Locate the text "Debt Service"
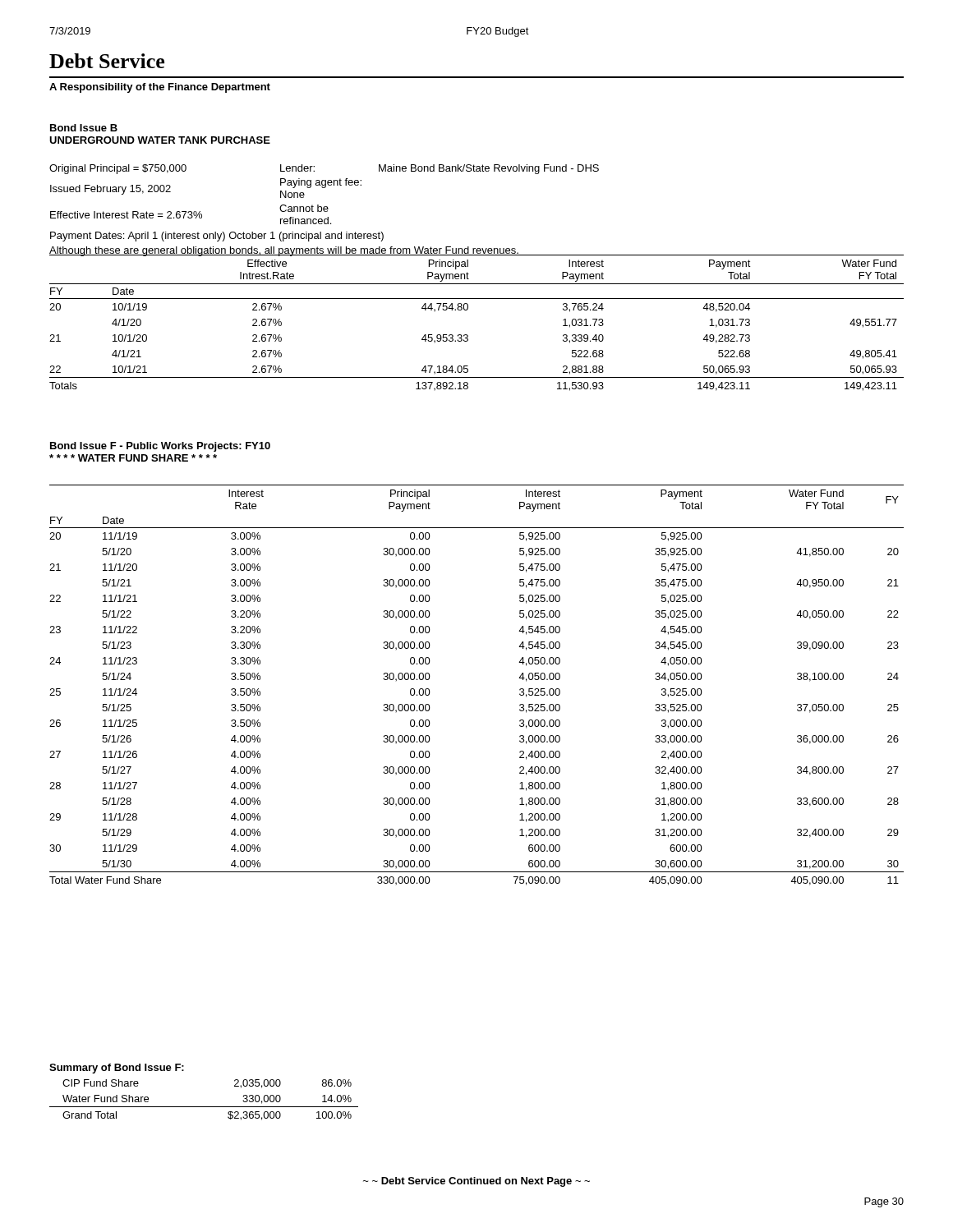Viewport: 953px width, 1232px height. 107,61
